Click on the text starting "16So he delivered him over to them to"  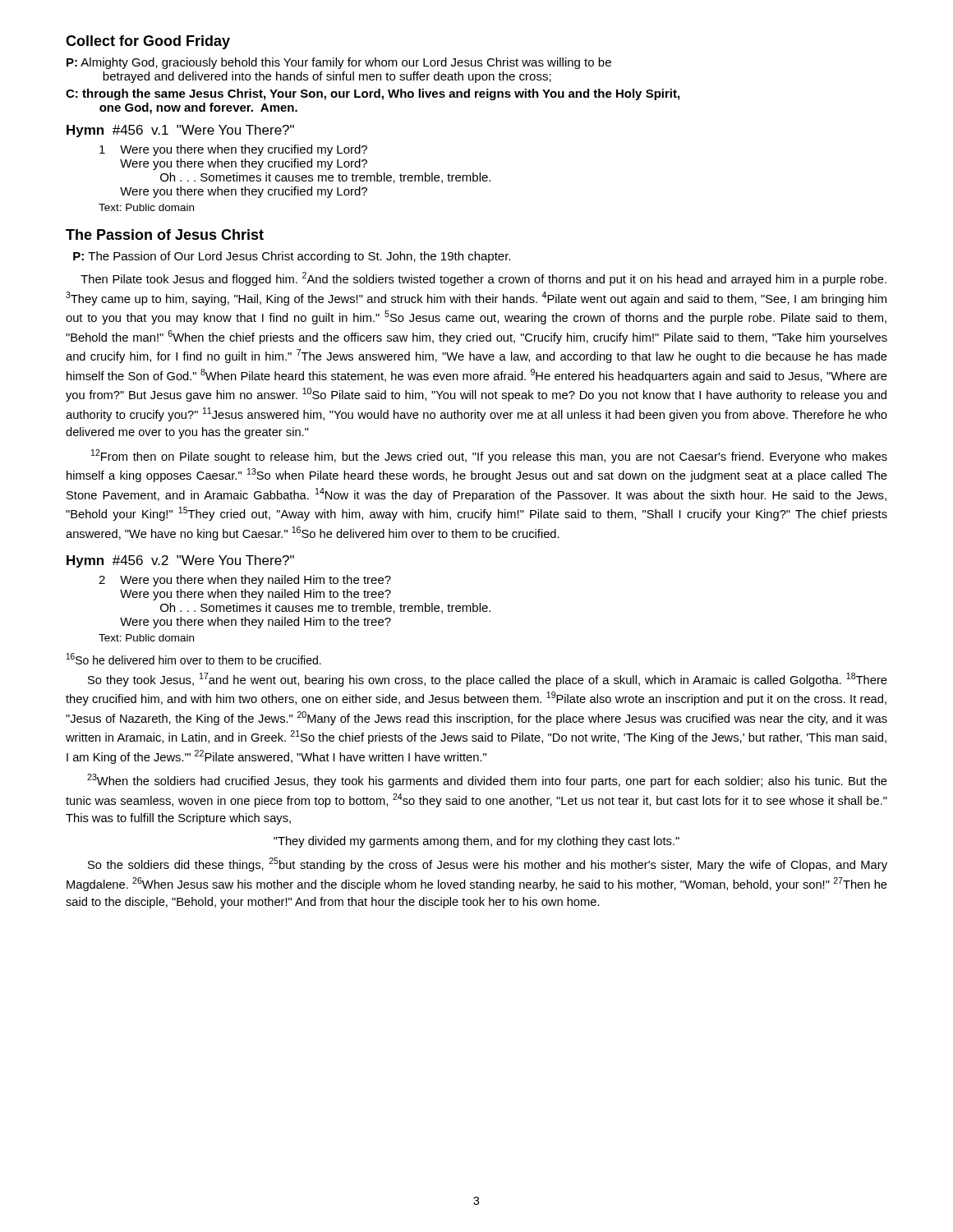[194, 659]
